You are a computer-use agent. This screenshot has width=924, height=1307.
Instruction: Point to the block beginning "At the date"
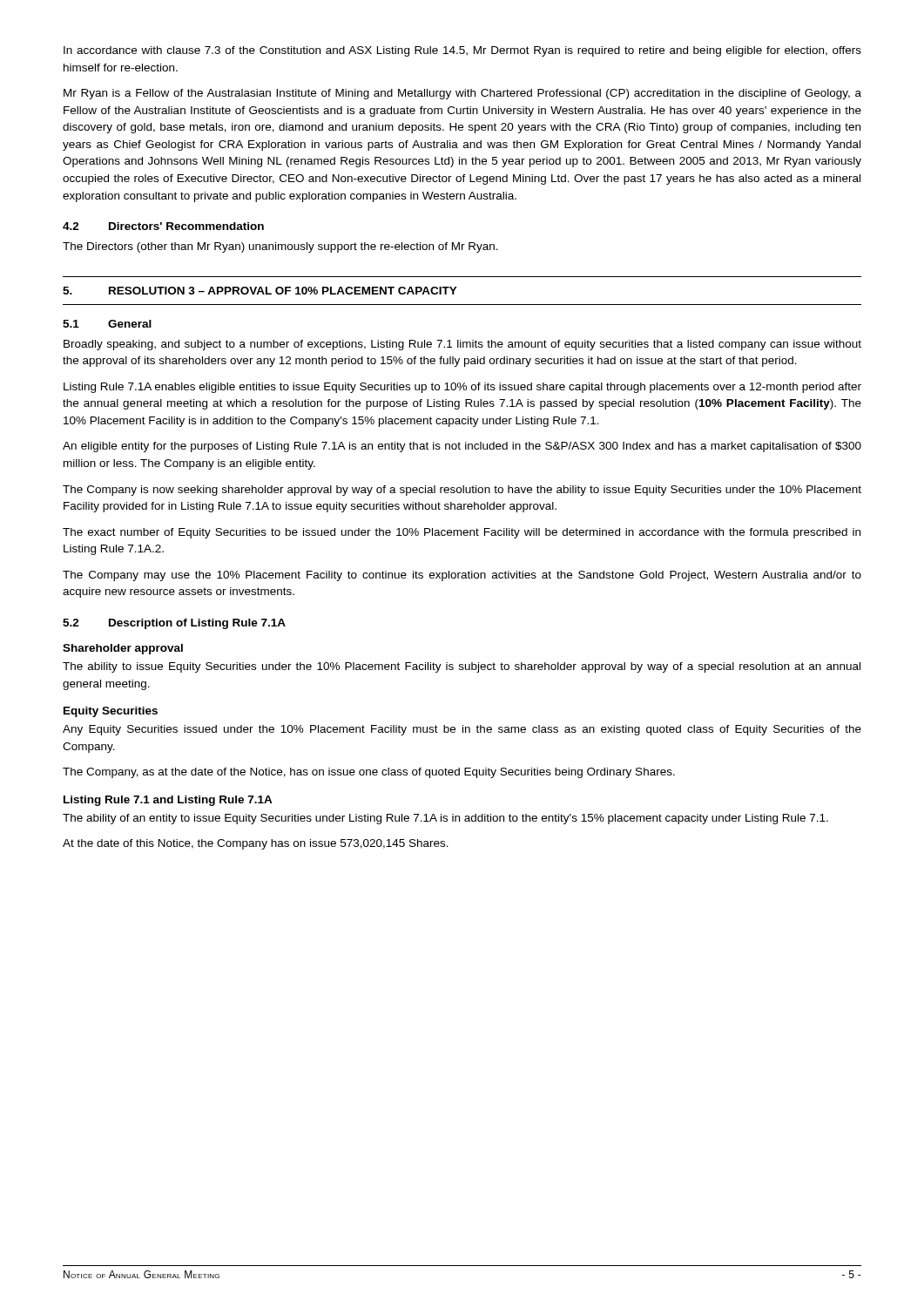pos(256,843)
